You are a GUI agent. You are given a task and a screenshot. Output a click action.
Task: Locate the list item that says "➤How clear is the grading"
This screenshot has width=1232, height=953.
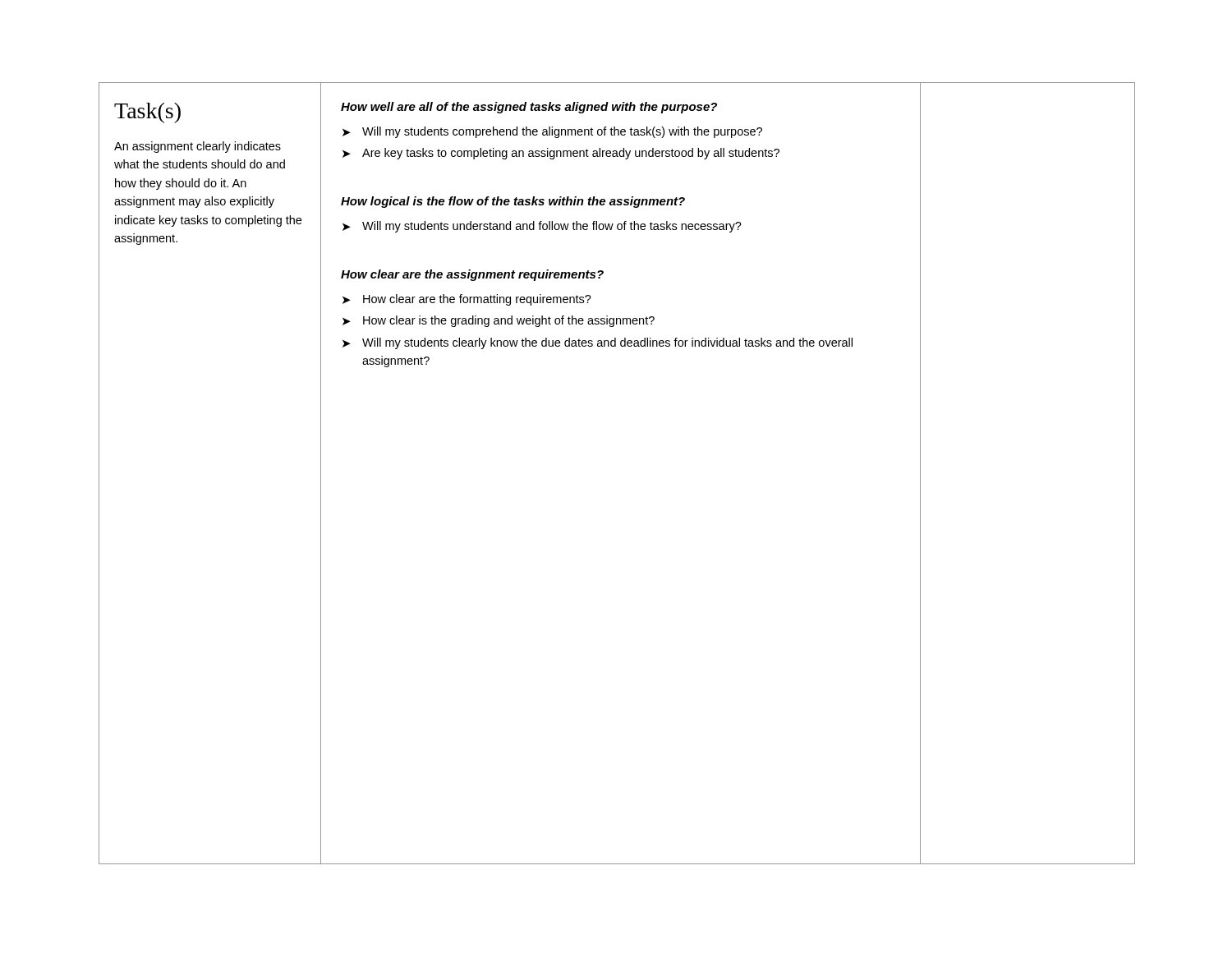(x=498, y=321)
